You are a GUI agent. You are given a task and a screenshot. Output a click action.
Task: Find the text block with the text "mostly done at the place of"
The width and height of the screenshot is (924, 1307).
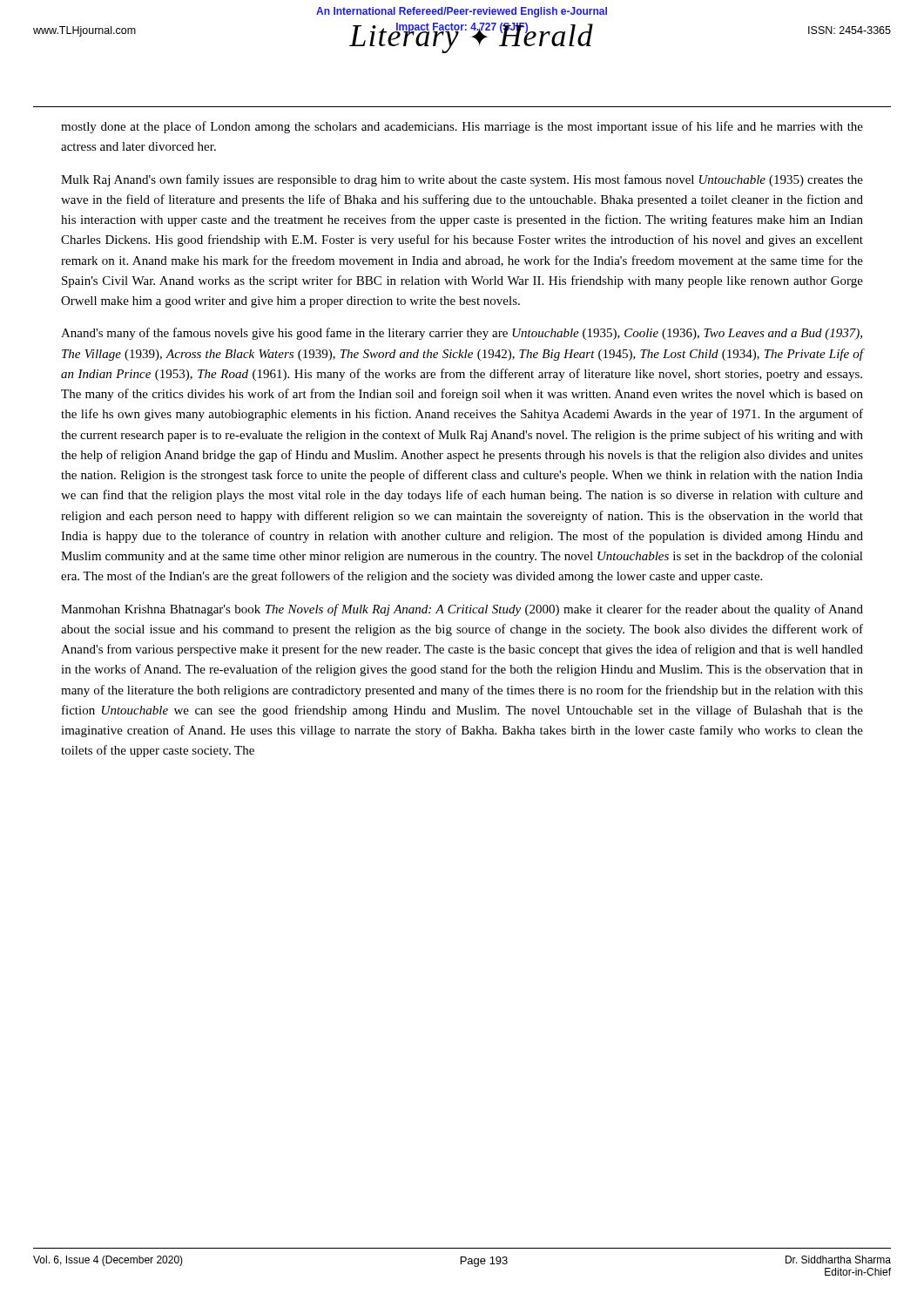click(462, 137)
